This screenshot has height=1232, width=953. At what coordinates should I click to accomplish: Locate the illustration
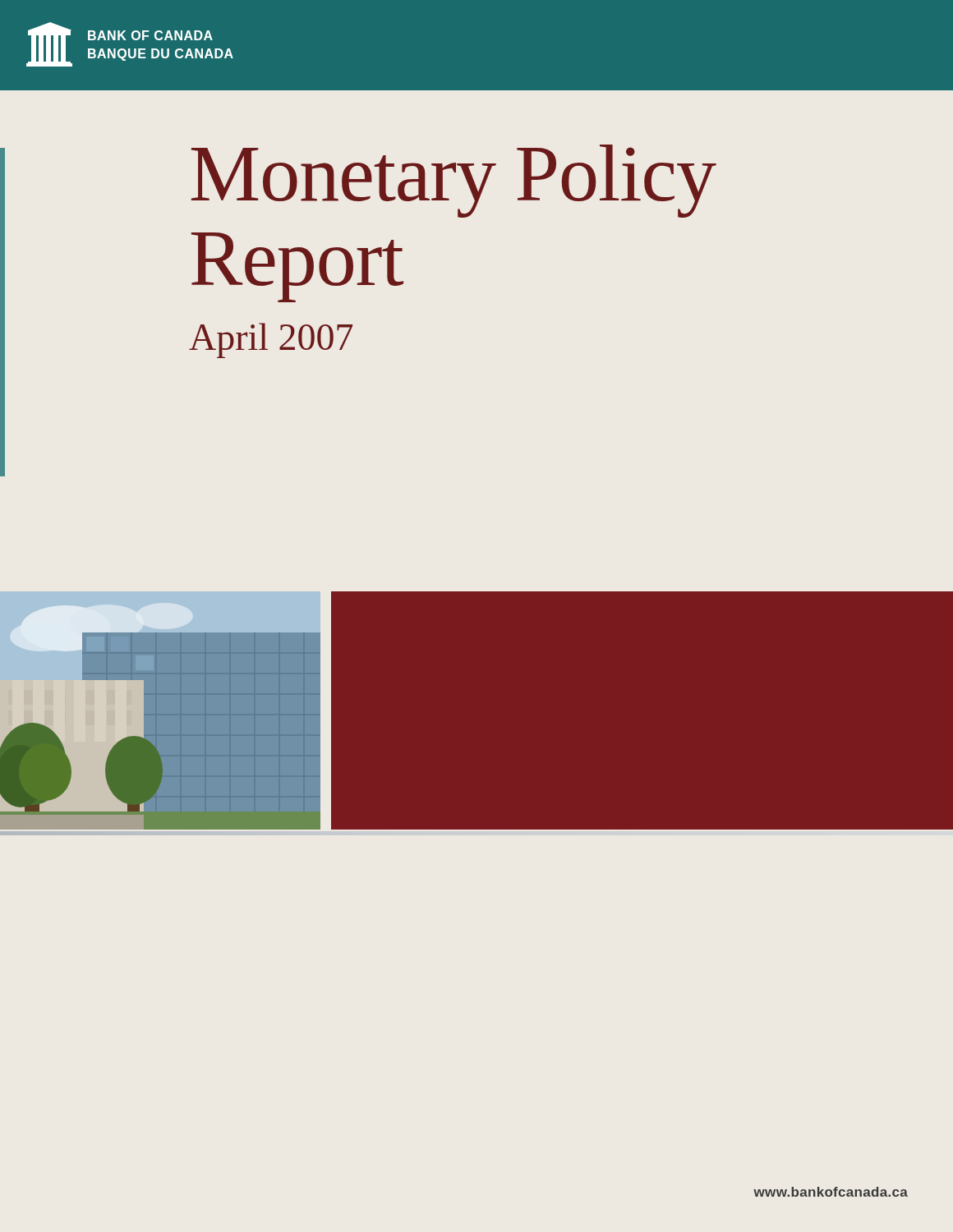click(642, 710)
